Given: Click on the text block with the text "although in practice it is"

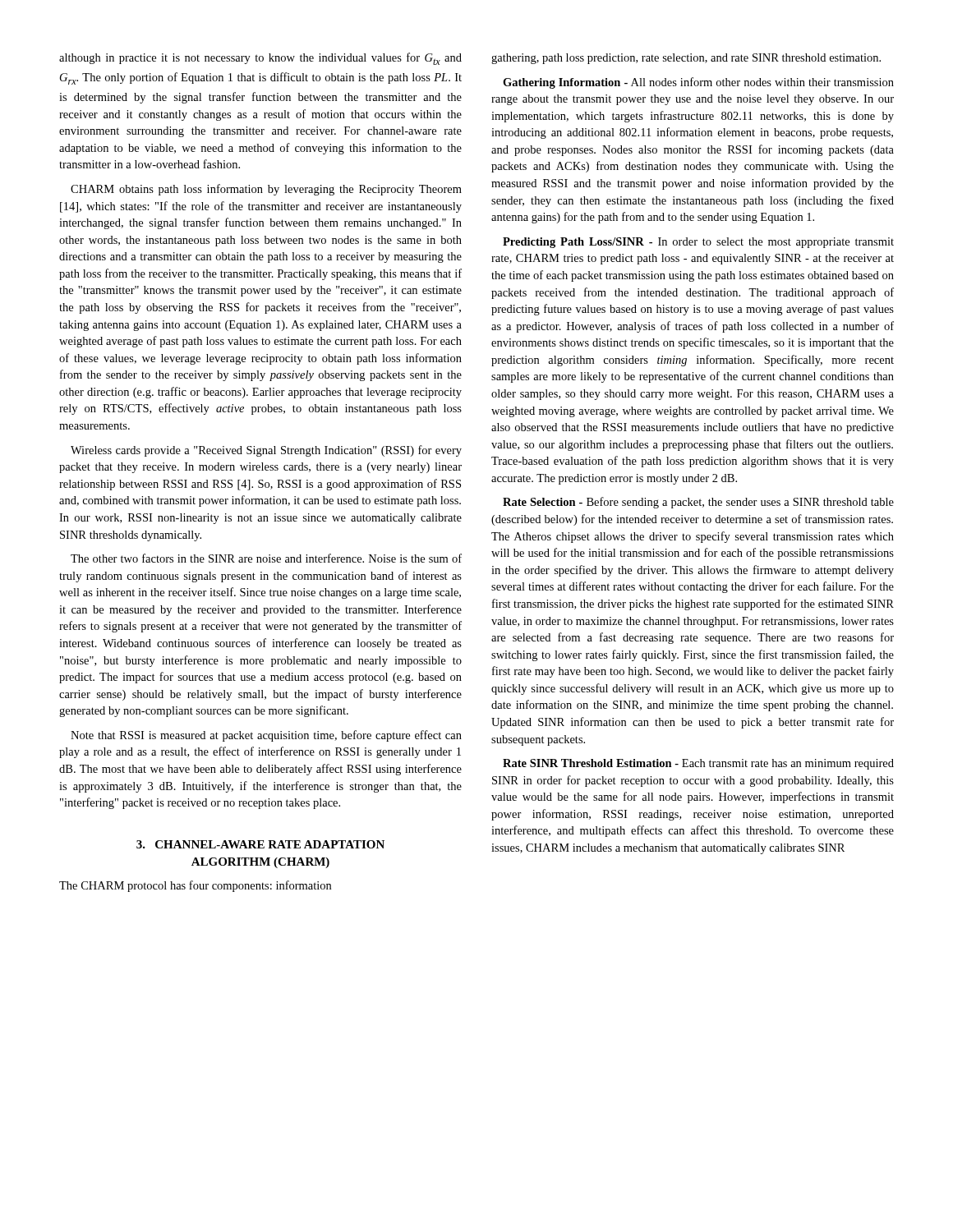Looking at the screenshot, I should [260, 111].
